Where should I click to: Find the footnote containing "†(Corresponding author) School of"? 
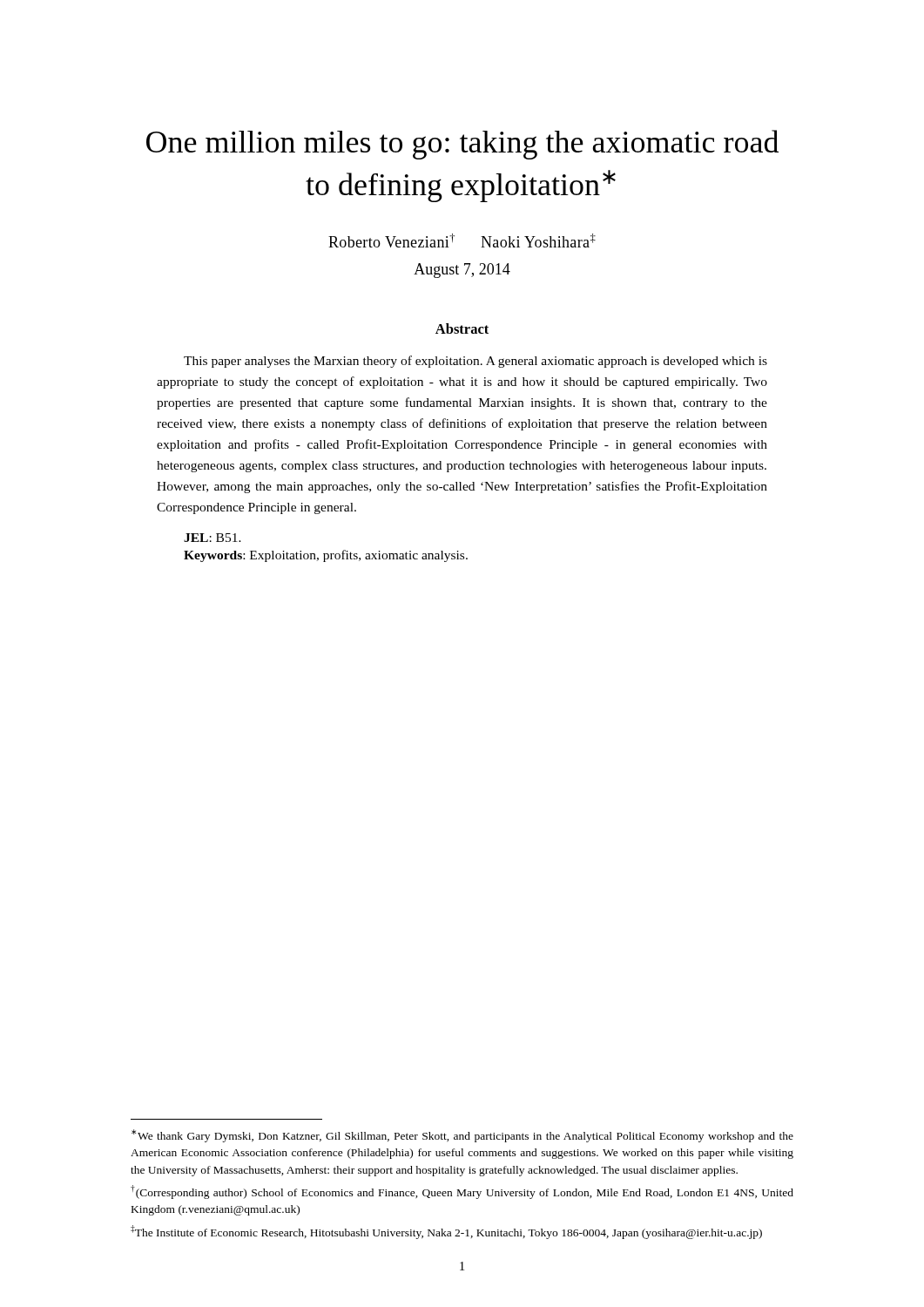462,1200
